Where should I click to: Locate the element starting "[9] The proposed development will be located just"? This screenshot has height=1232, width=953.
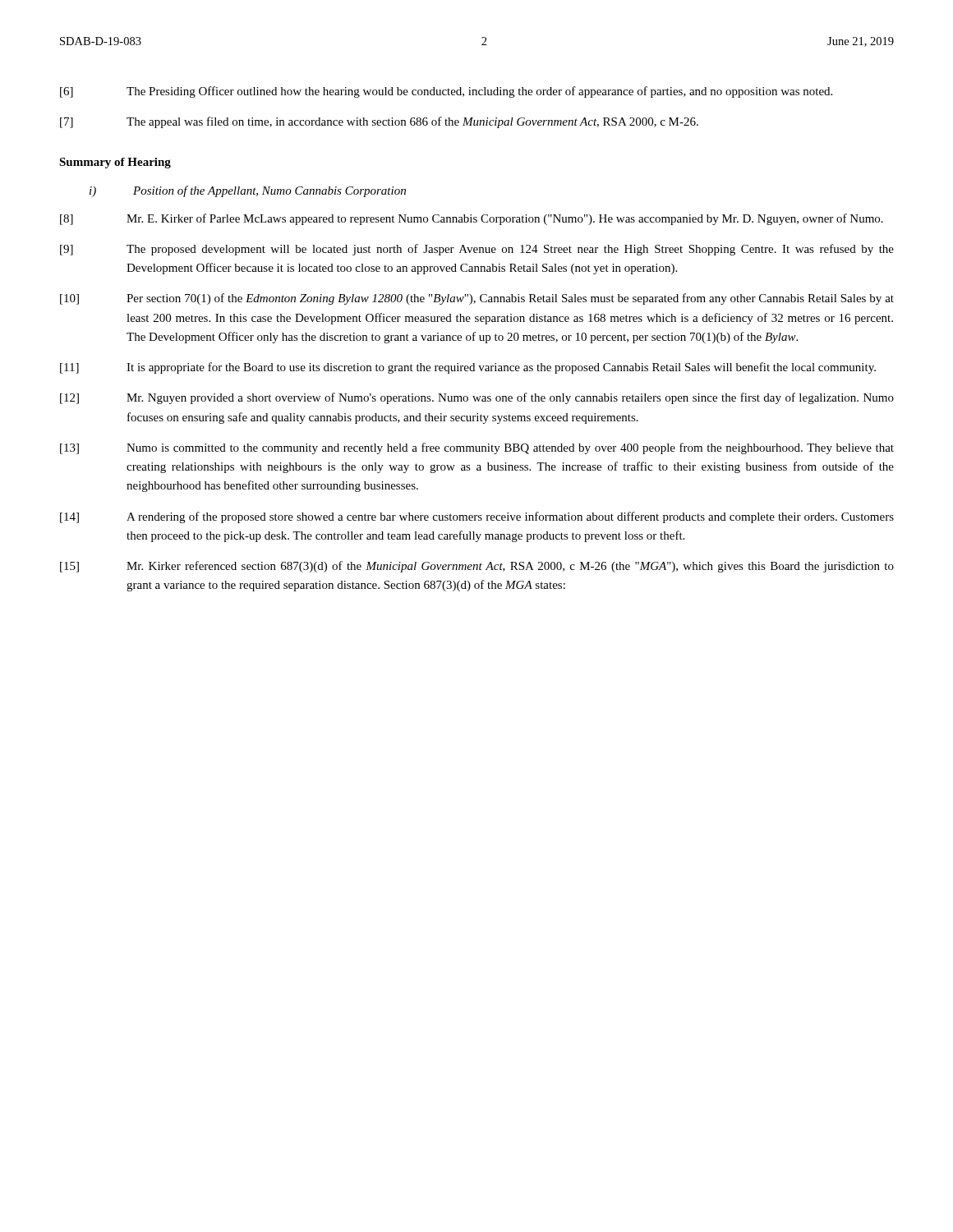tap(476, 259)
